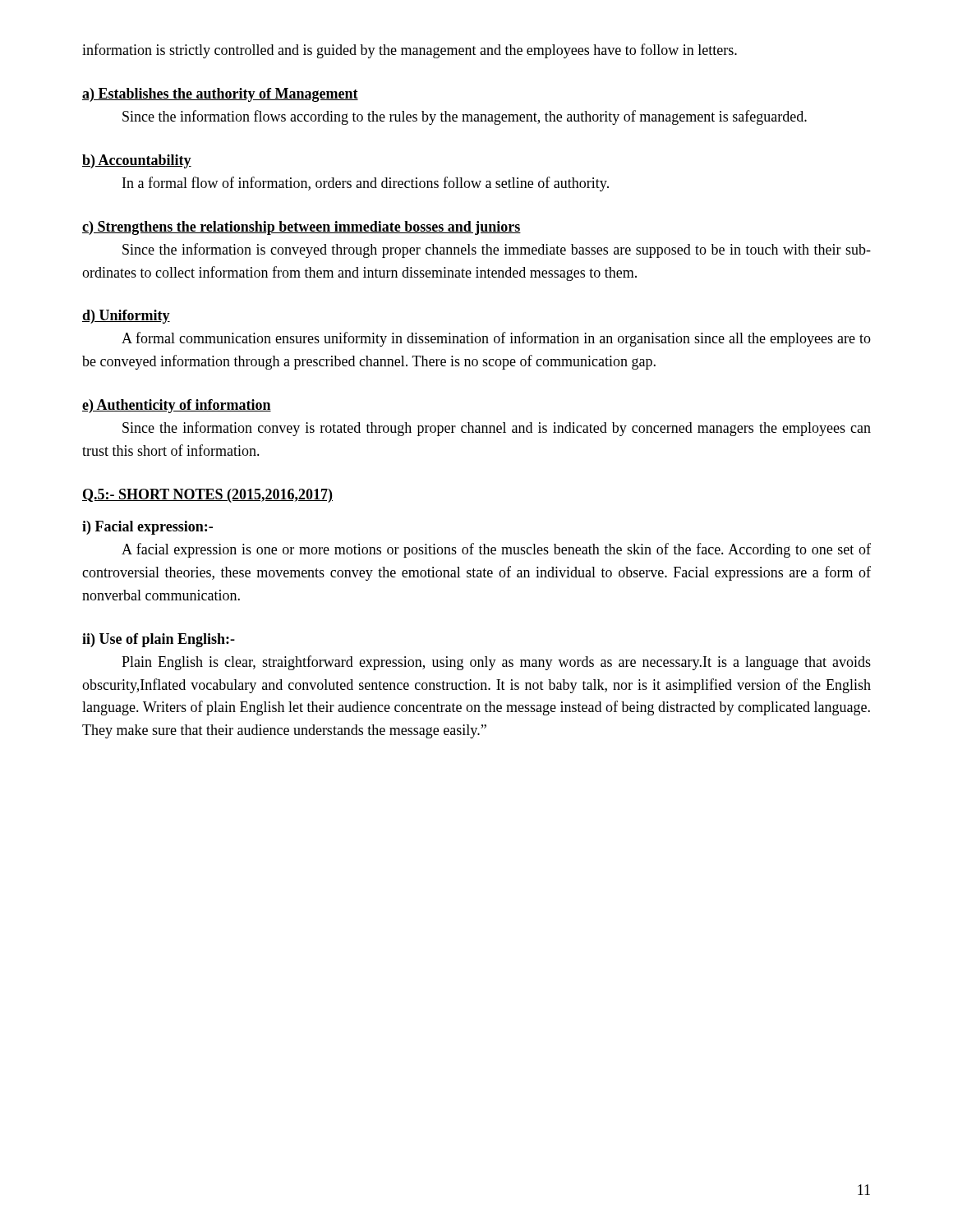This screenshot has width=953, height=1232.
Task: Find the text starting "Since the information convey"
Action: click(x=476, y=440)
